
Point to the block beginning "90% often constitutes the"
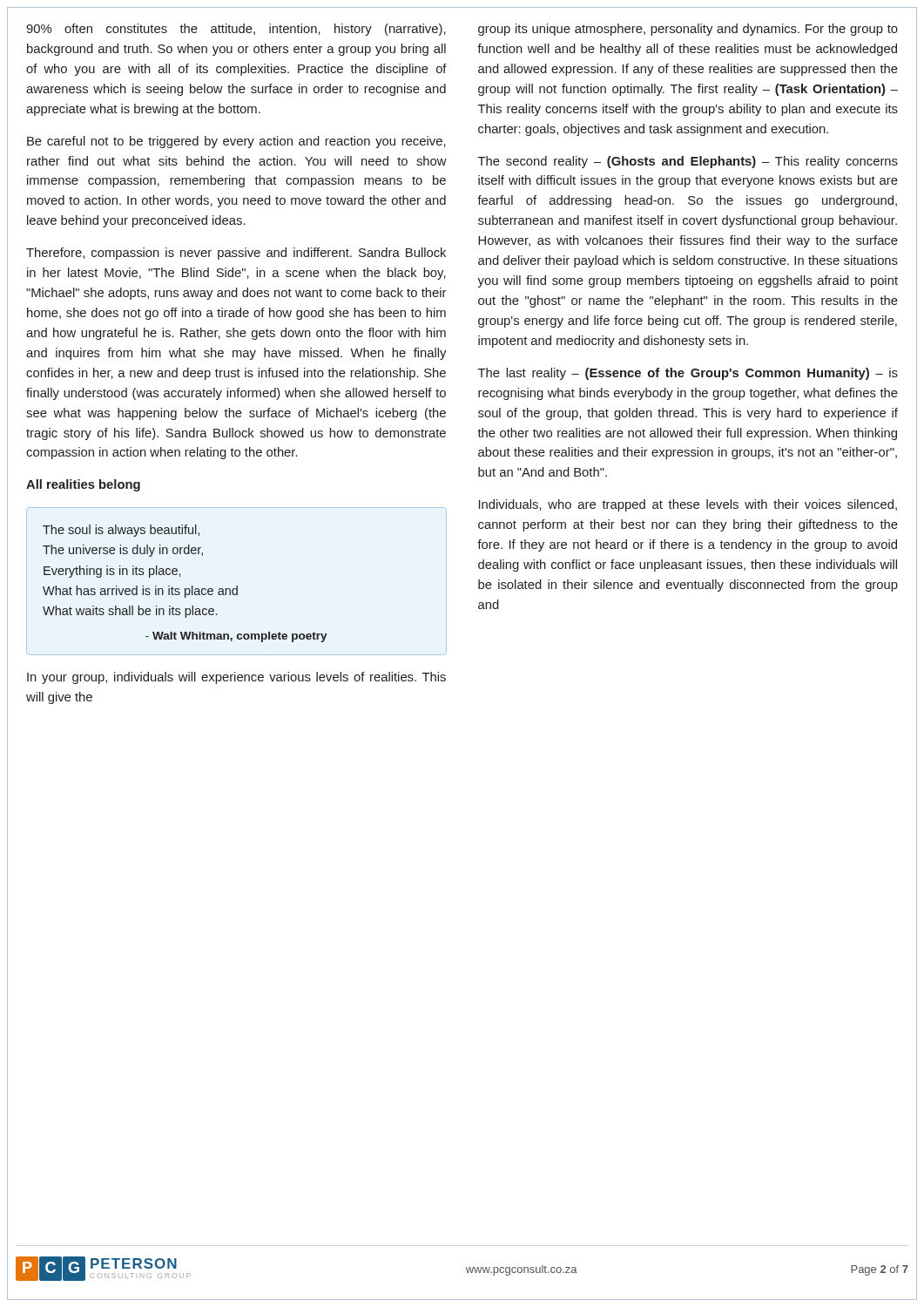click(x=236, y=69)
